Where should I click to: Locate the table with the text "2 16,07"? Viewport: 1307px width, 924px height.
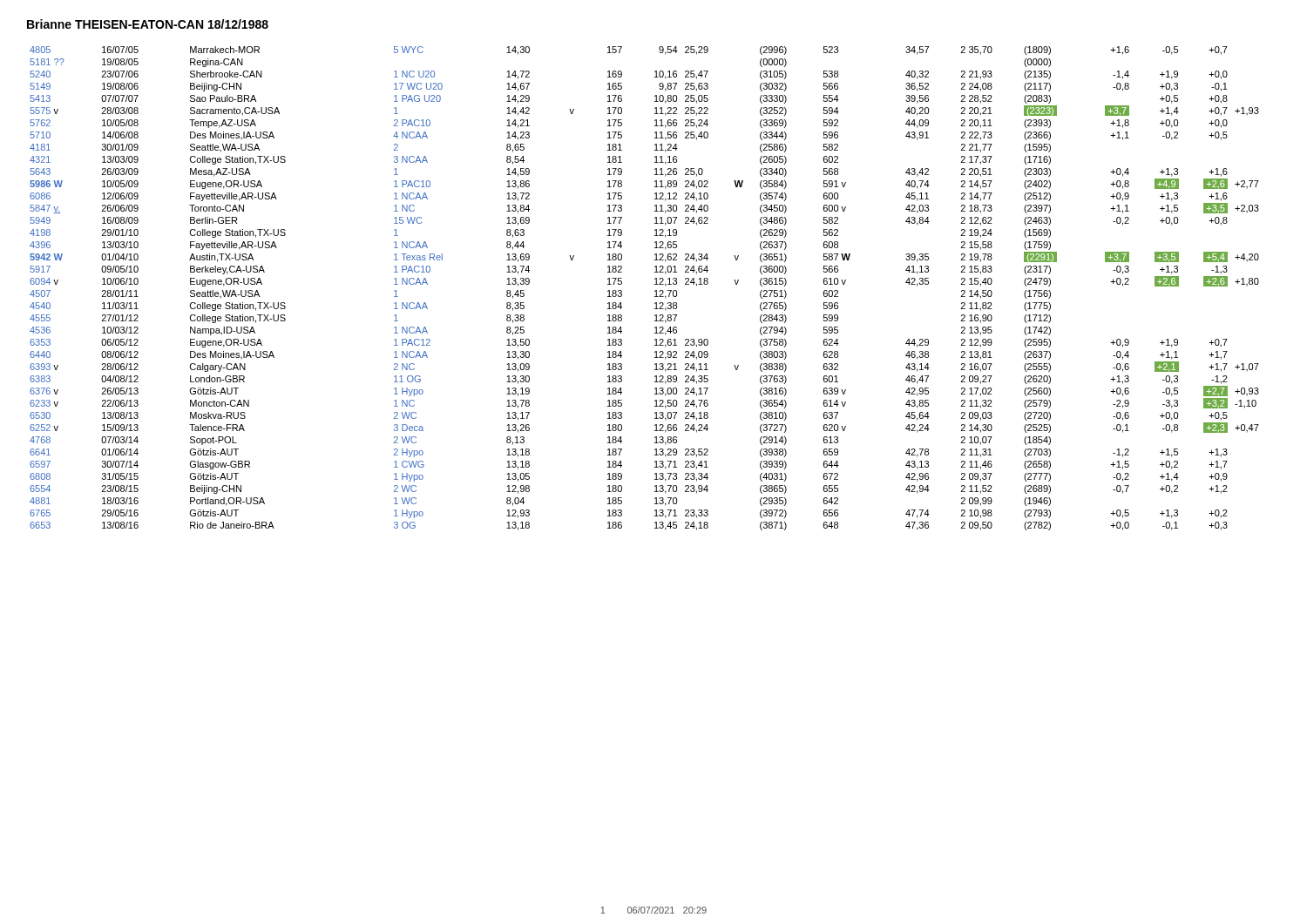(x=654, y=287)
